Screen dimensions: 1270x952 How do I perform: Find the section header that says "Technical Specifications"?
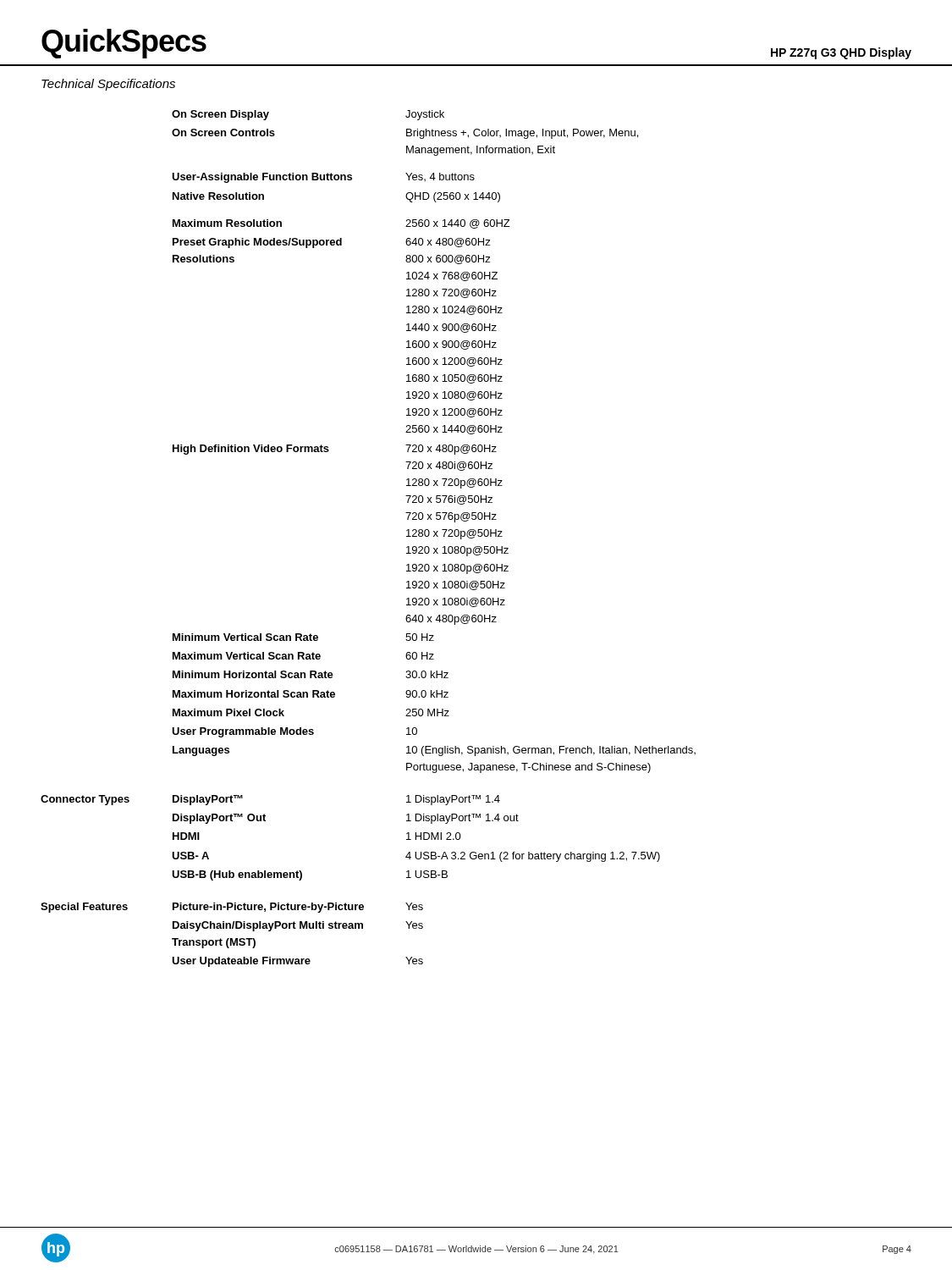(x=108, y=83)
